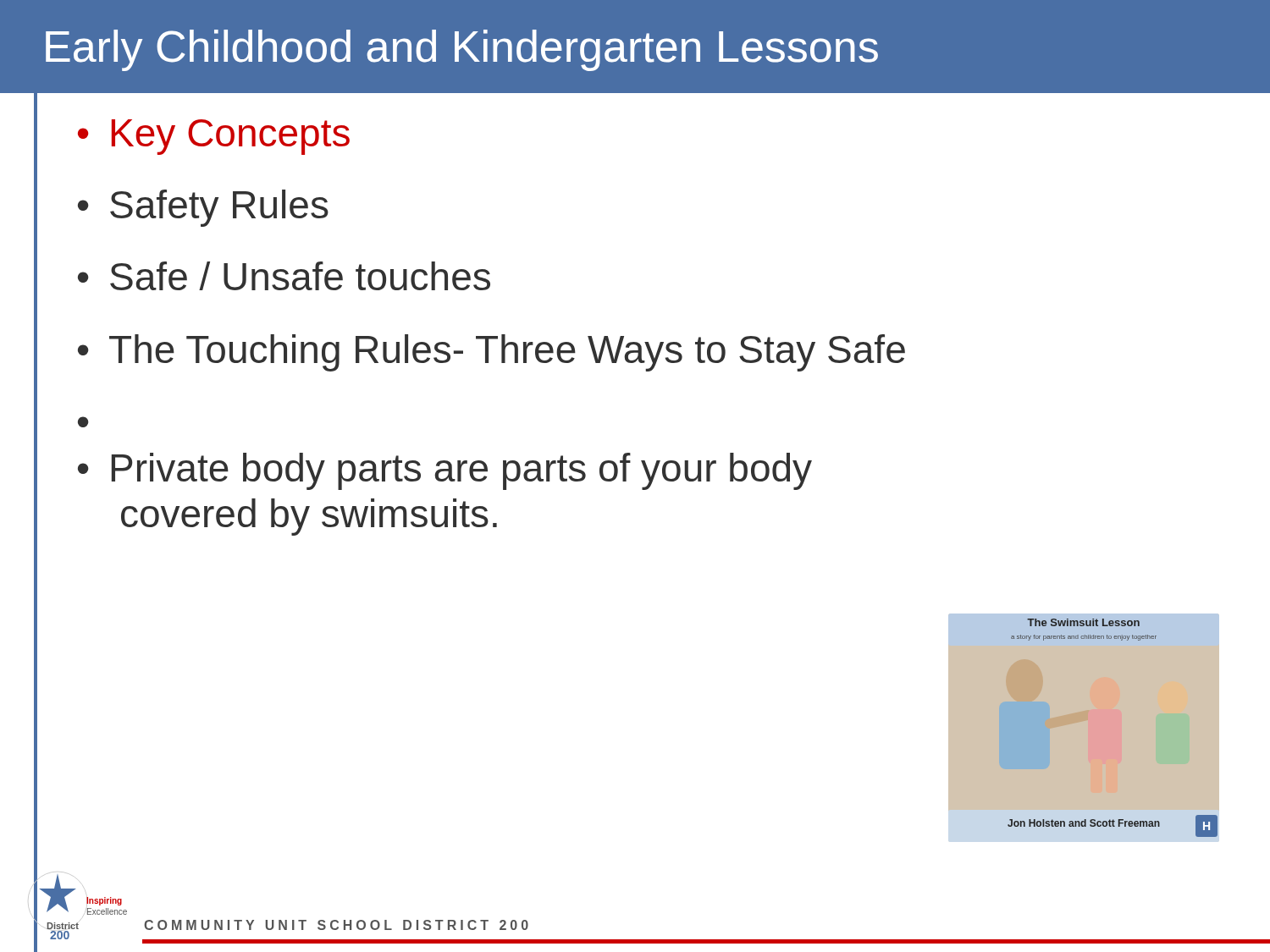Locate the text "Safety Rules"

[219, 205]
